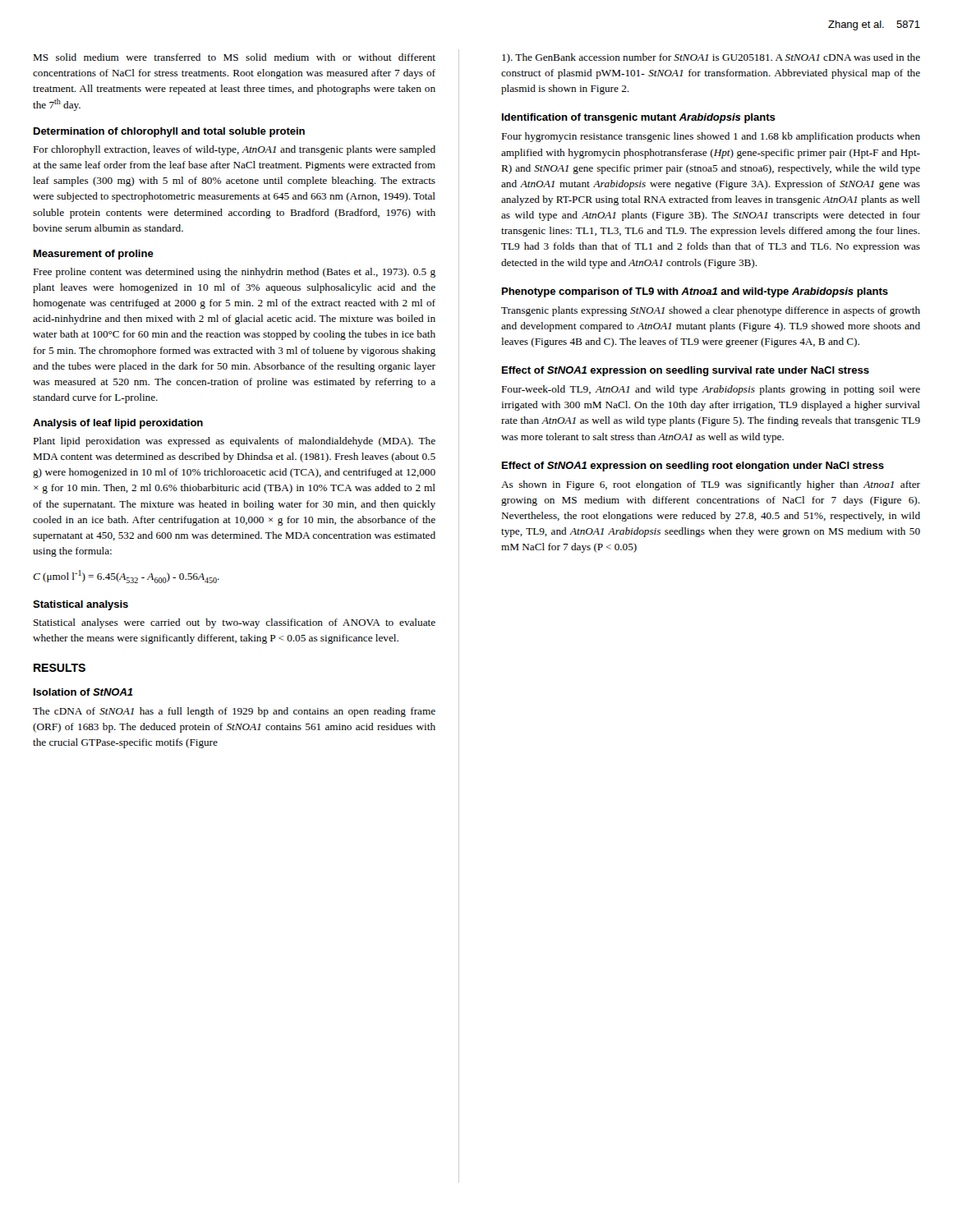This screenshot has width=953, height=1232.
Task: Locate the text starting "Phenotype comparison of TL9 with Atnoa1 and wild-type"
Action: [x=695, y=291]
